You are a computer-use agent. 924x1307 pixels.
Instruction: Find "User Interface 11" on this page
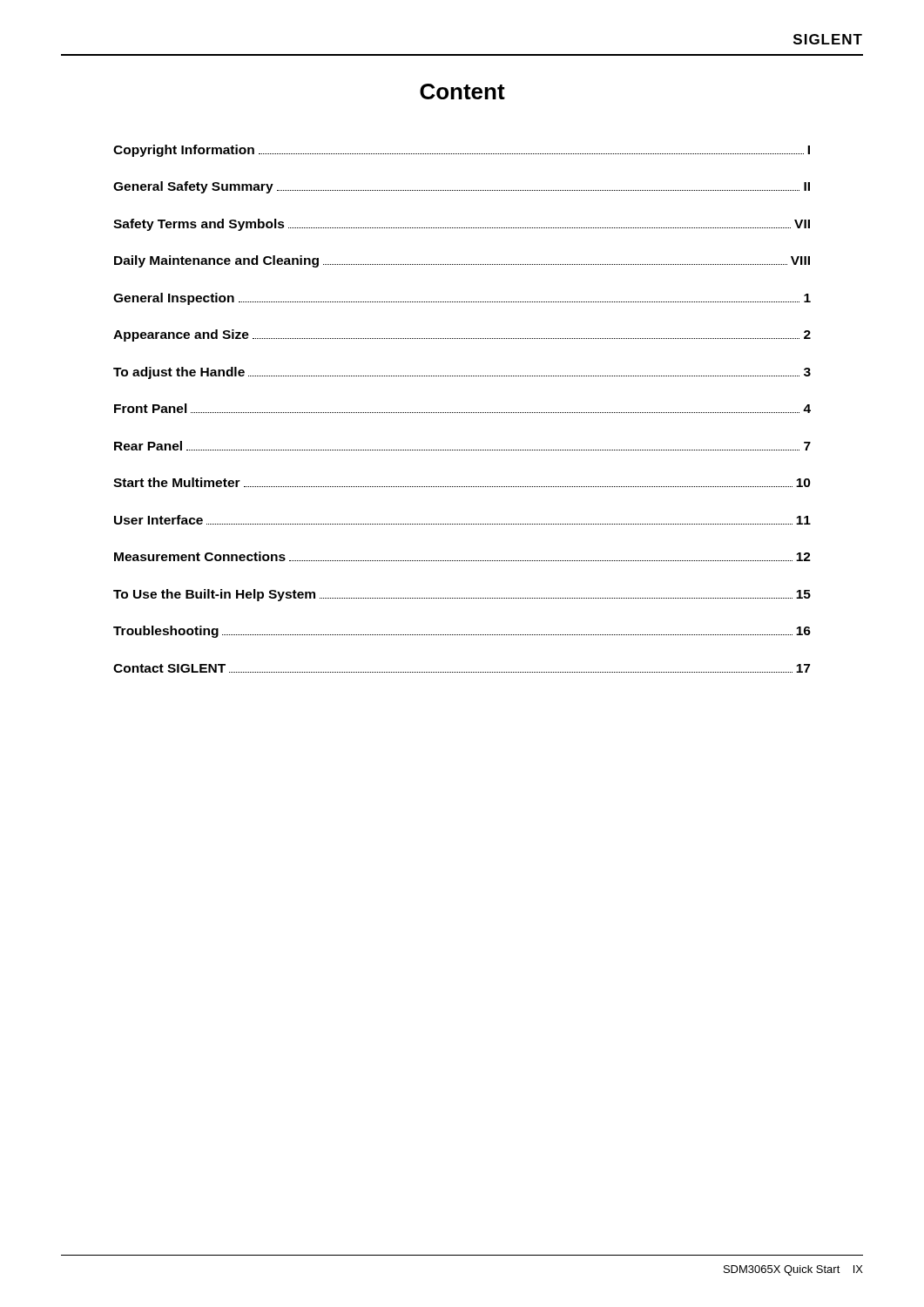coord(462,519)
